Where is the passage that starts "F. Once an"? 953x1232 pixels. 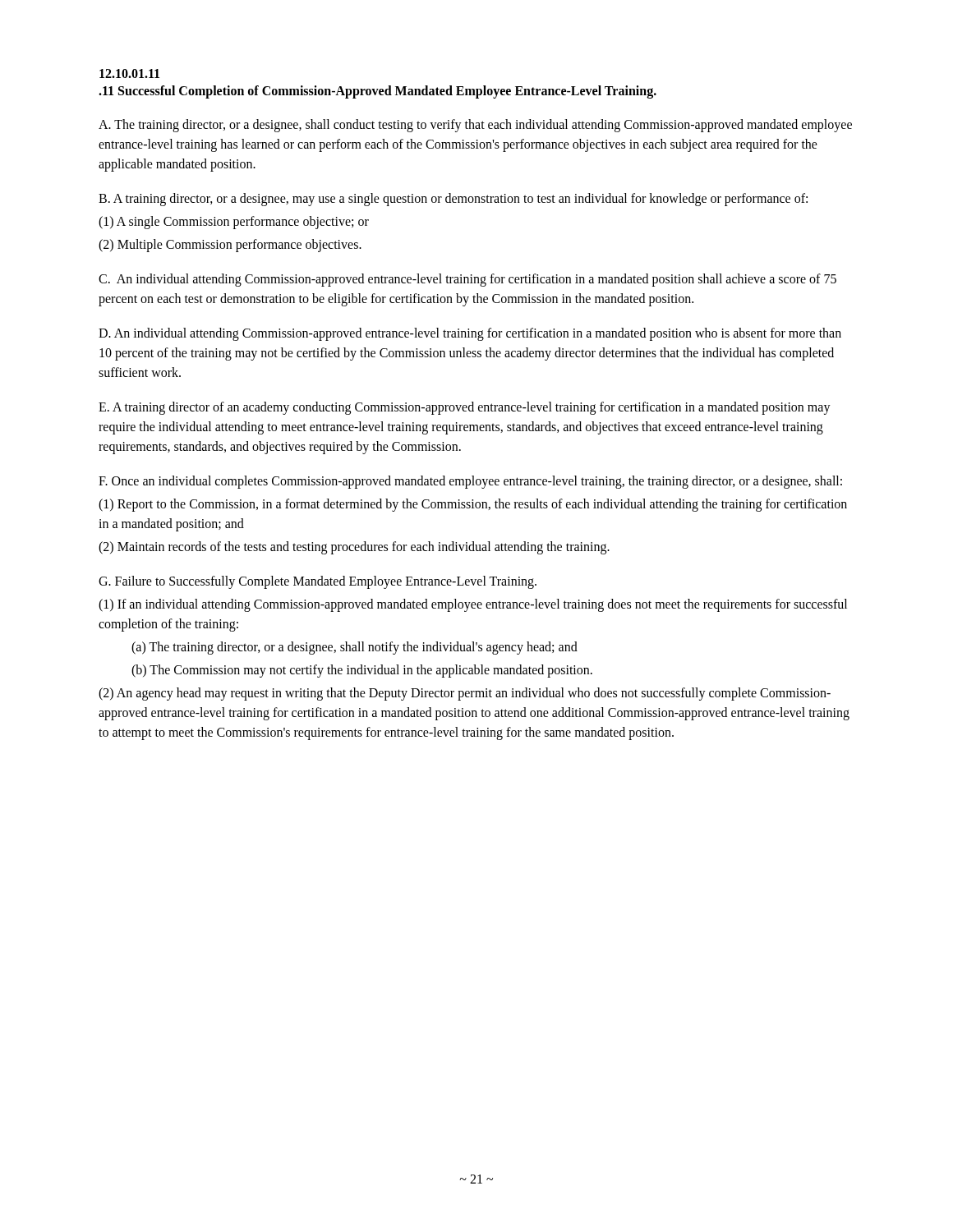coord(471,481)
